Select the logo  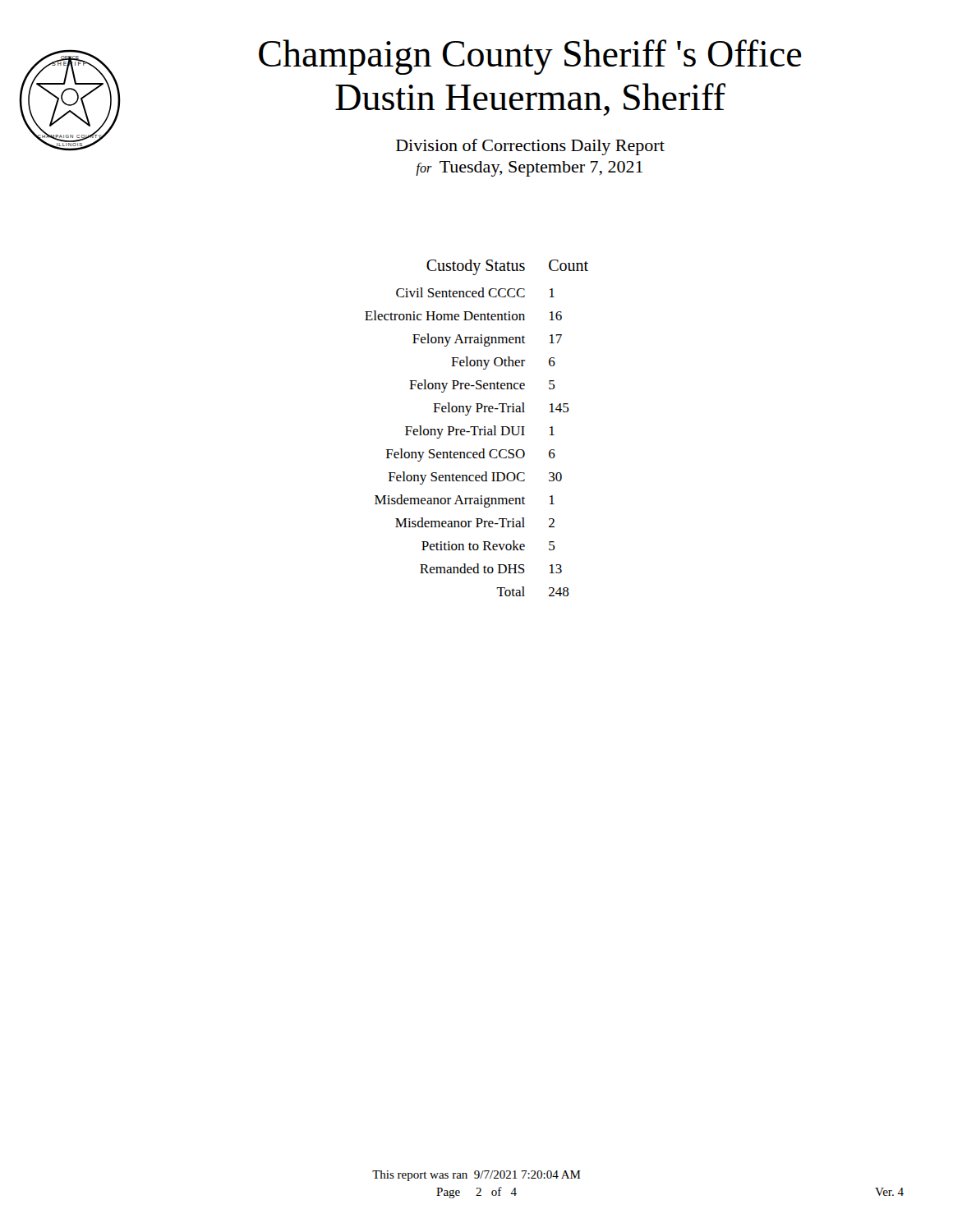pos(70,94)
